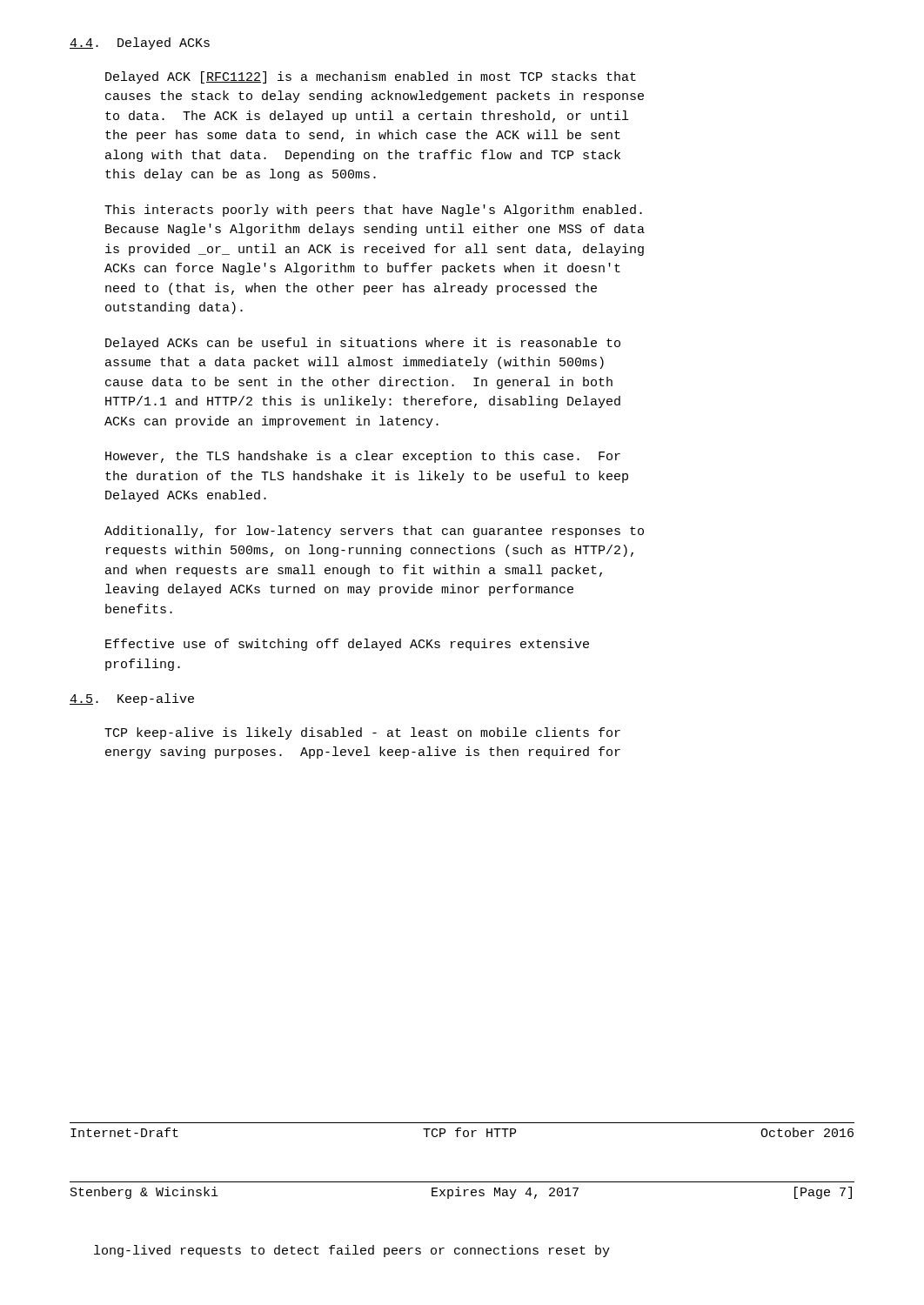Navigate to the passage starting "long-lived requests to detect failed"

coord(340,1251)
